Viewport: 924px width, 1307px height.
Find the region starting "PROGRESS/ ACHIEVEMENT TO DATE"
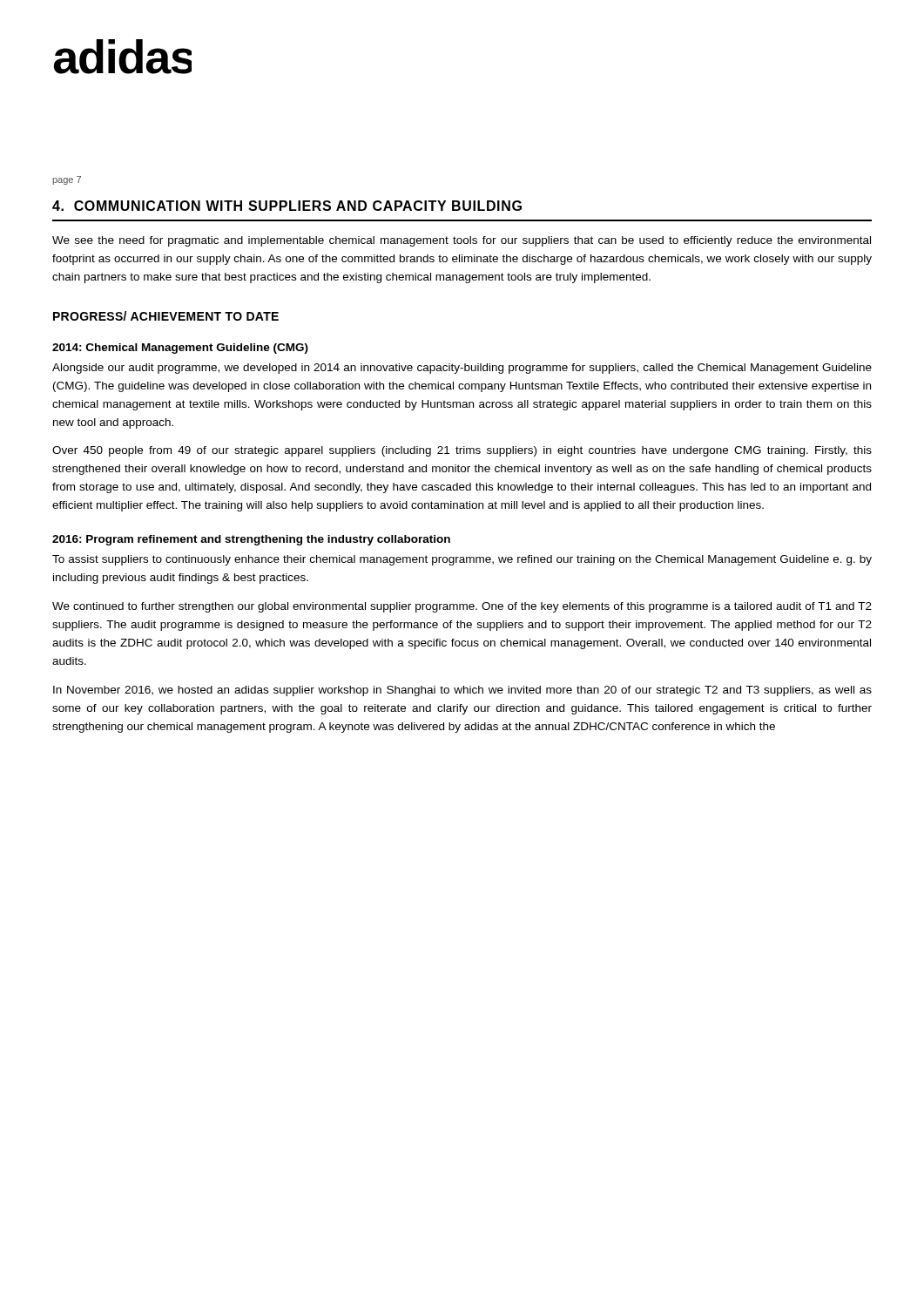tap(166, 316)
